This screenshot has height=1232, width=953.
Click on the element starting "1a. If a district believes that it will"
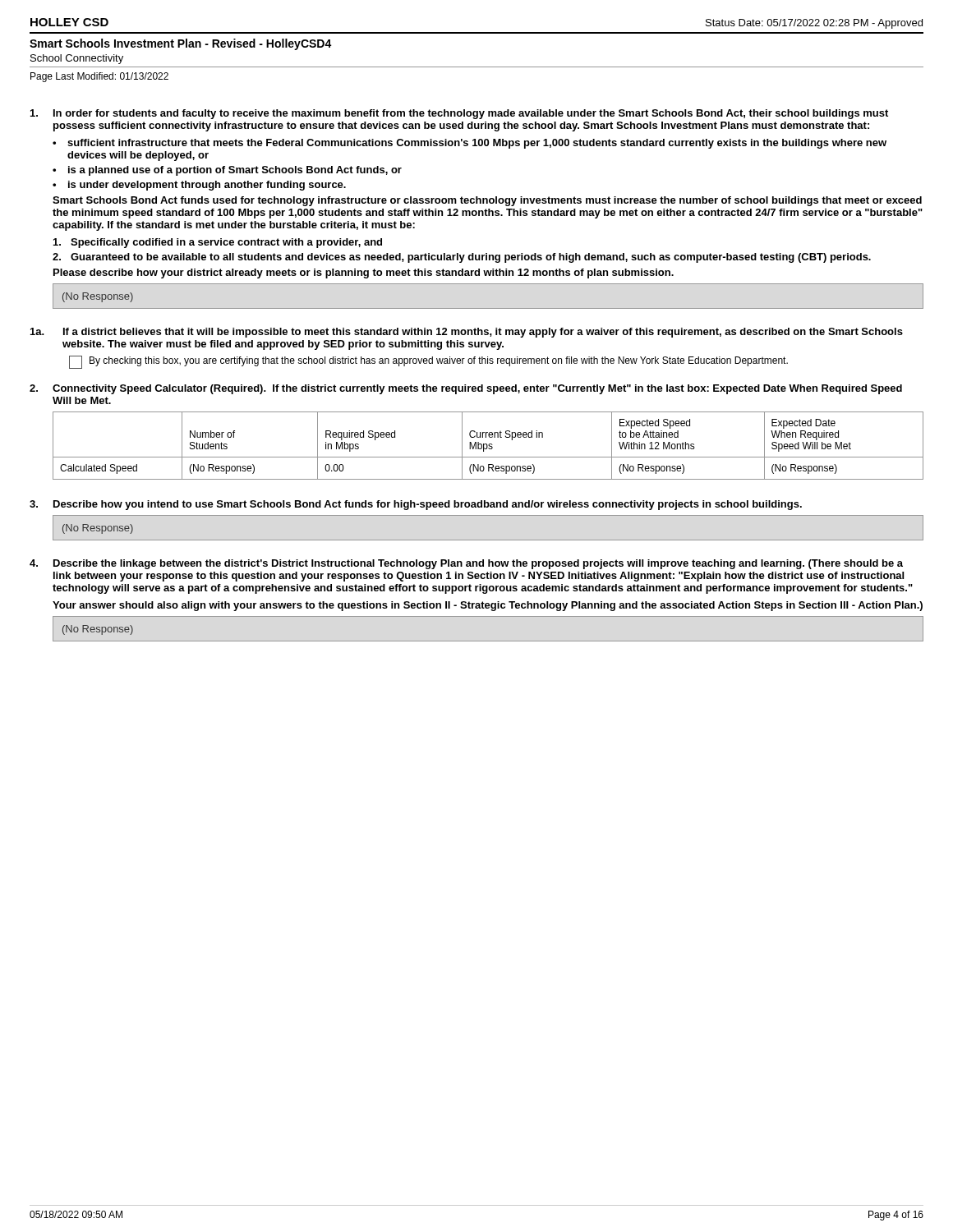(476, 349)
